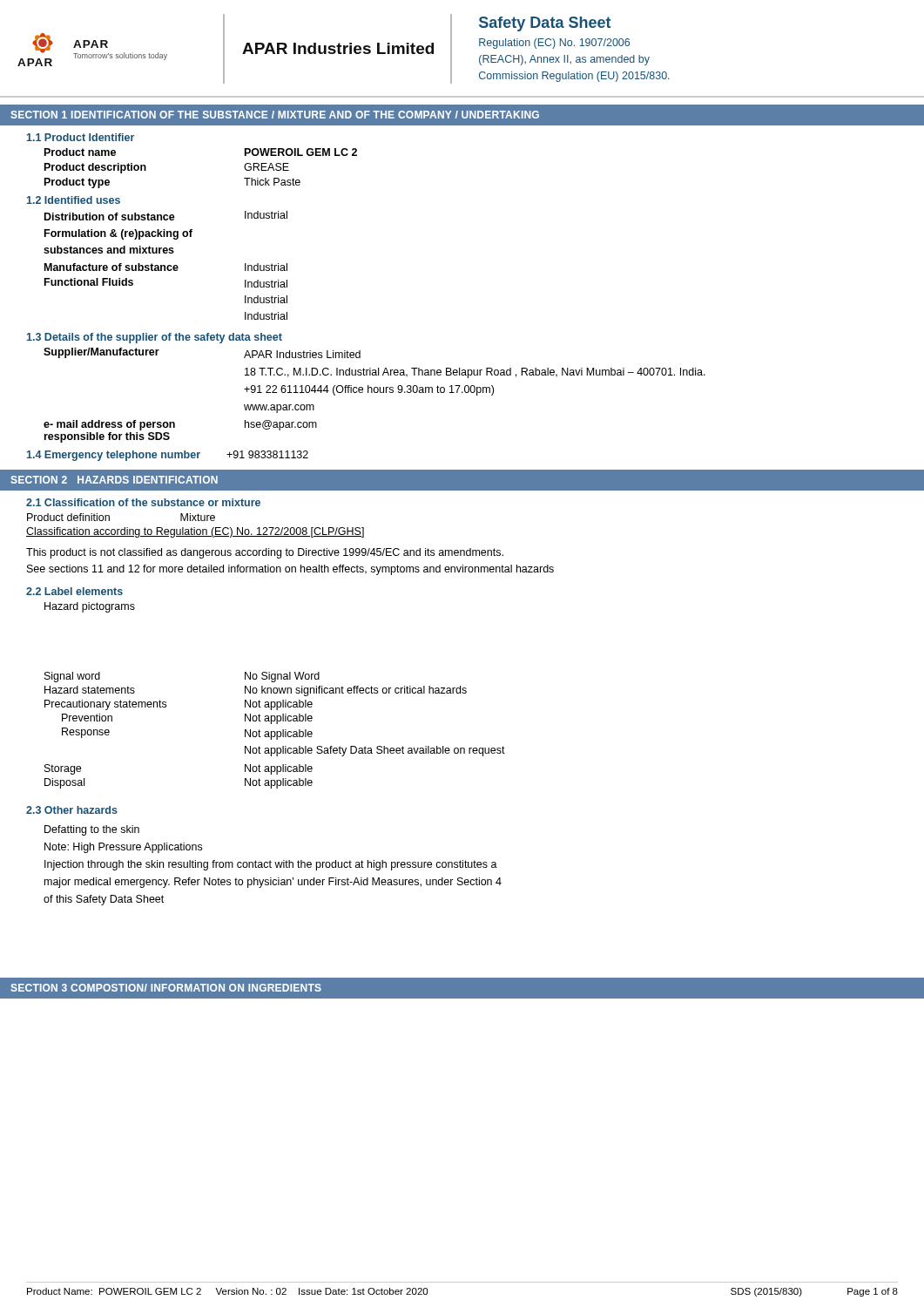Select the text containing "Functional Fluids IndustrialIndustrialIndustrial"
Image resolution: width=924 pixels, height=1307 pixels.
tap(85, 283)
